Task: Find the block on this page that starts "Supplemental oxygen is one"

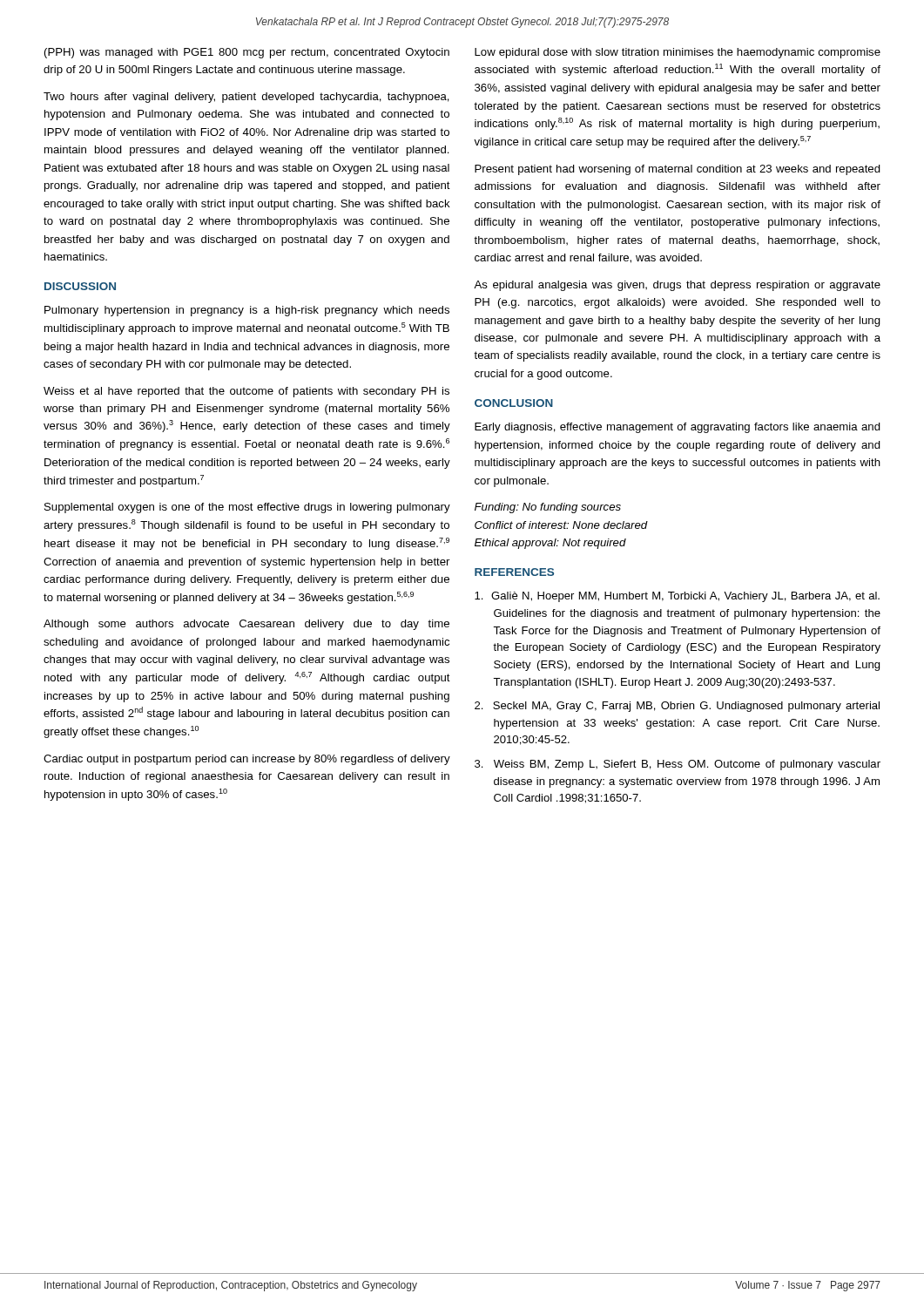Action: (247, 553)
